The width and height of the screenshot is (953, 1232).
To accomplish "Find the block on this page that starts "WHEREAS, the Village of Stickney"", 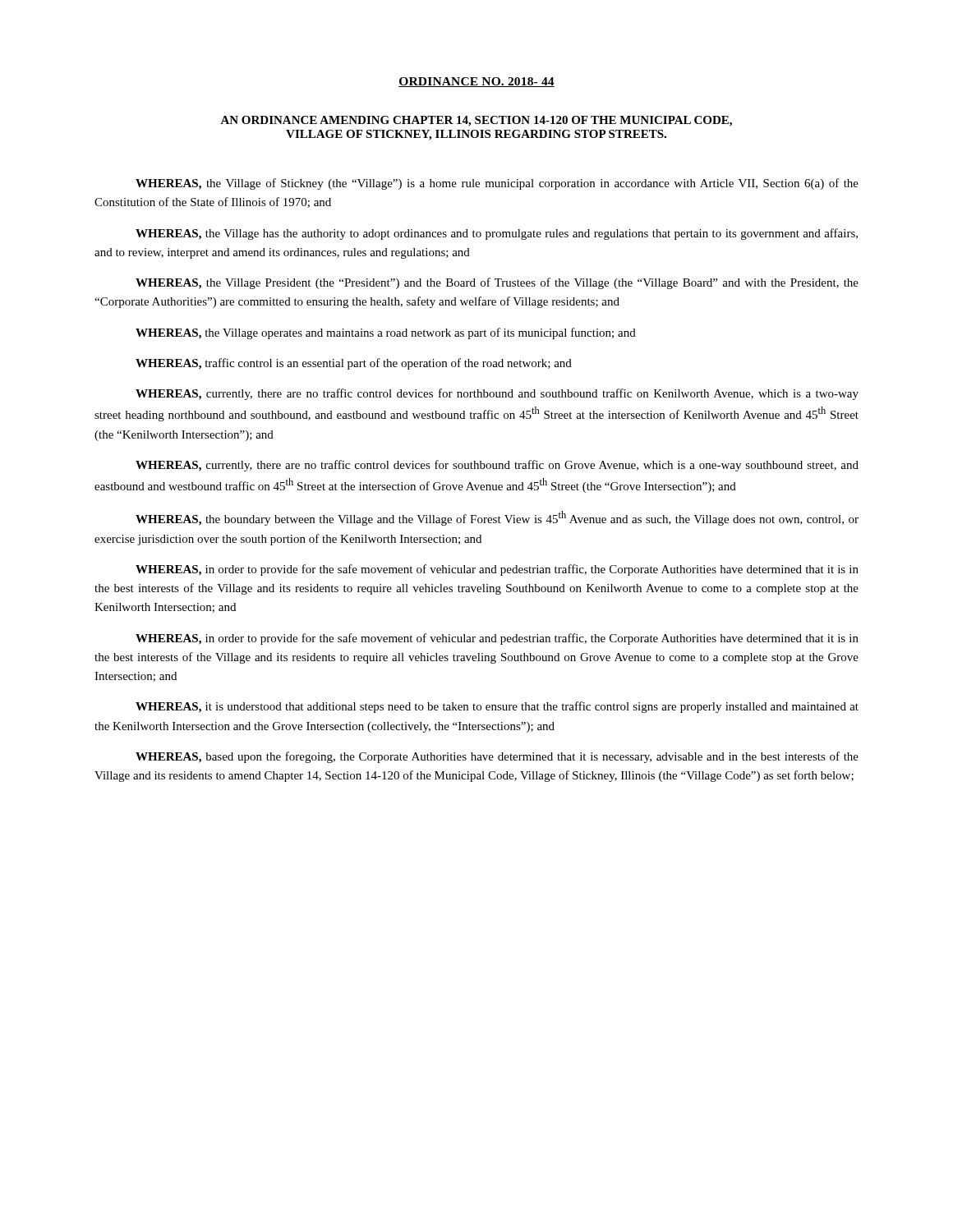I will (x=476, y=193).
